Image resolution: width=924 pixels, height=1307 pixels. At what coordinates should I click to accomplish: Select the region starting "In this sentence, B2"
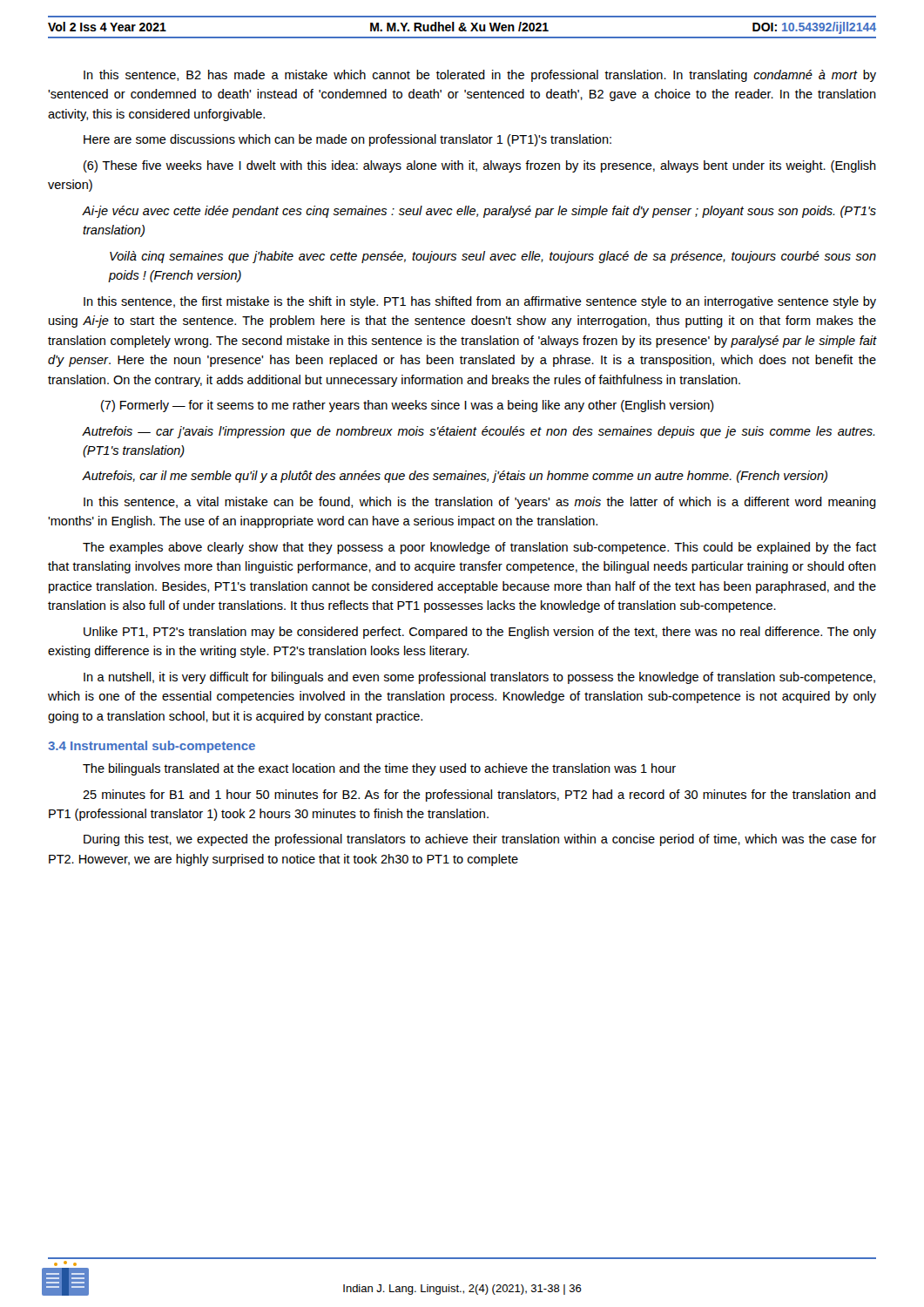462,94
